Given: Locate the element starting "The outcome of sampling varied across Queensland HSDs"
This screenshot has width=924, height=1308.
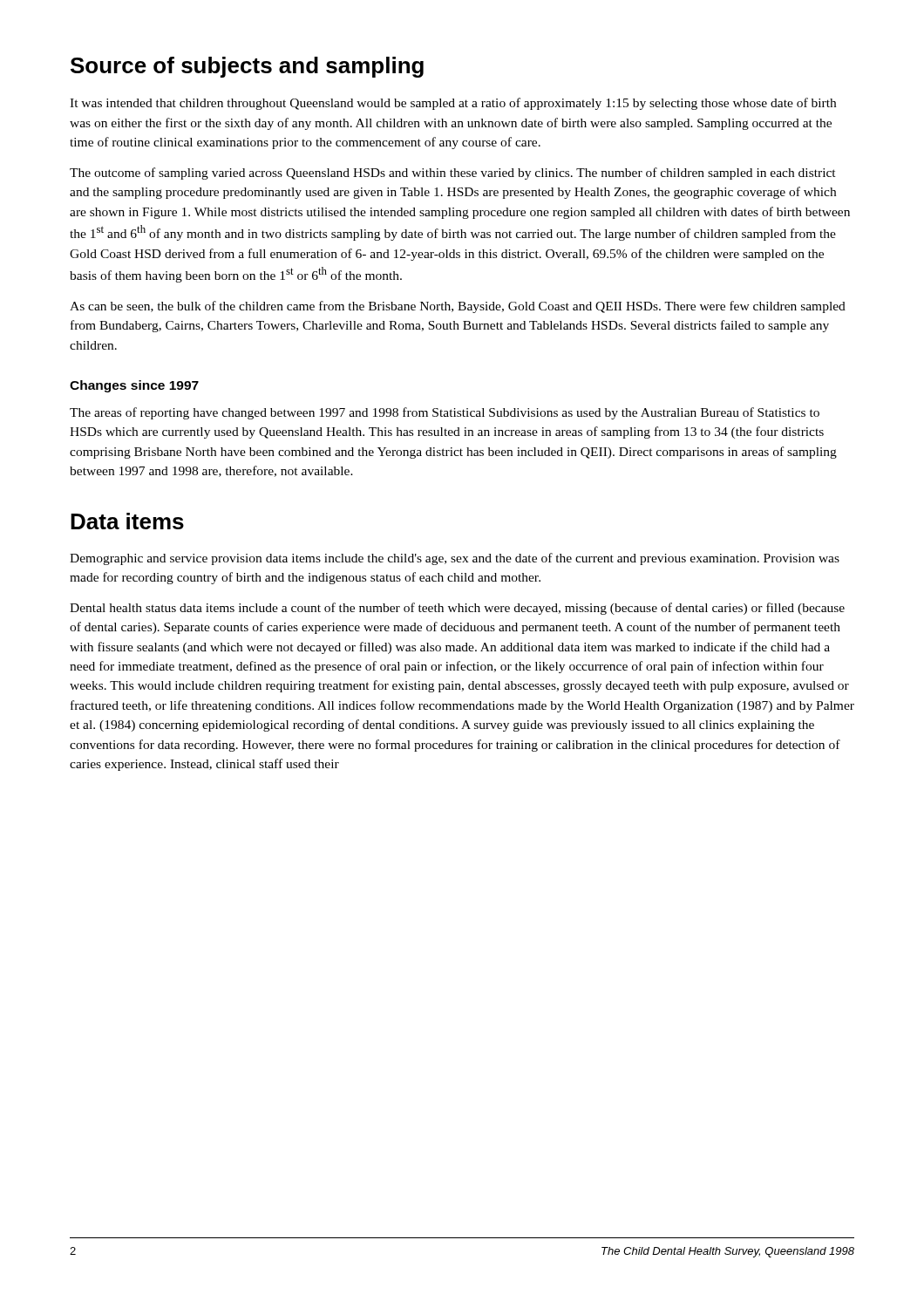Looking at the screenshot, I should tap(462, 224).
